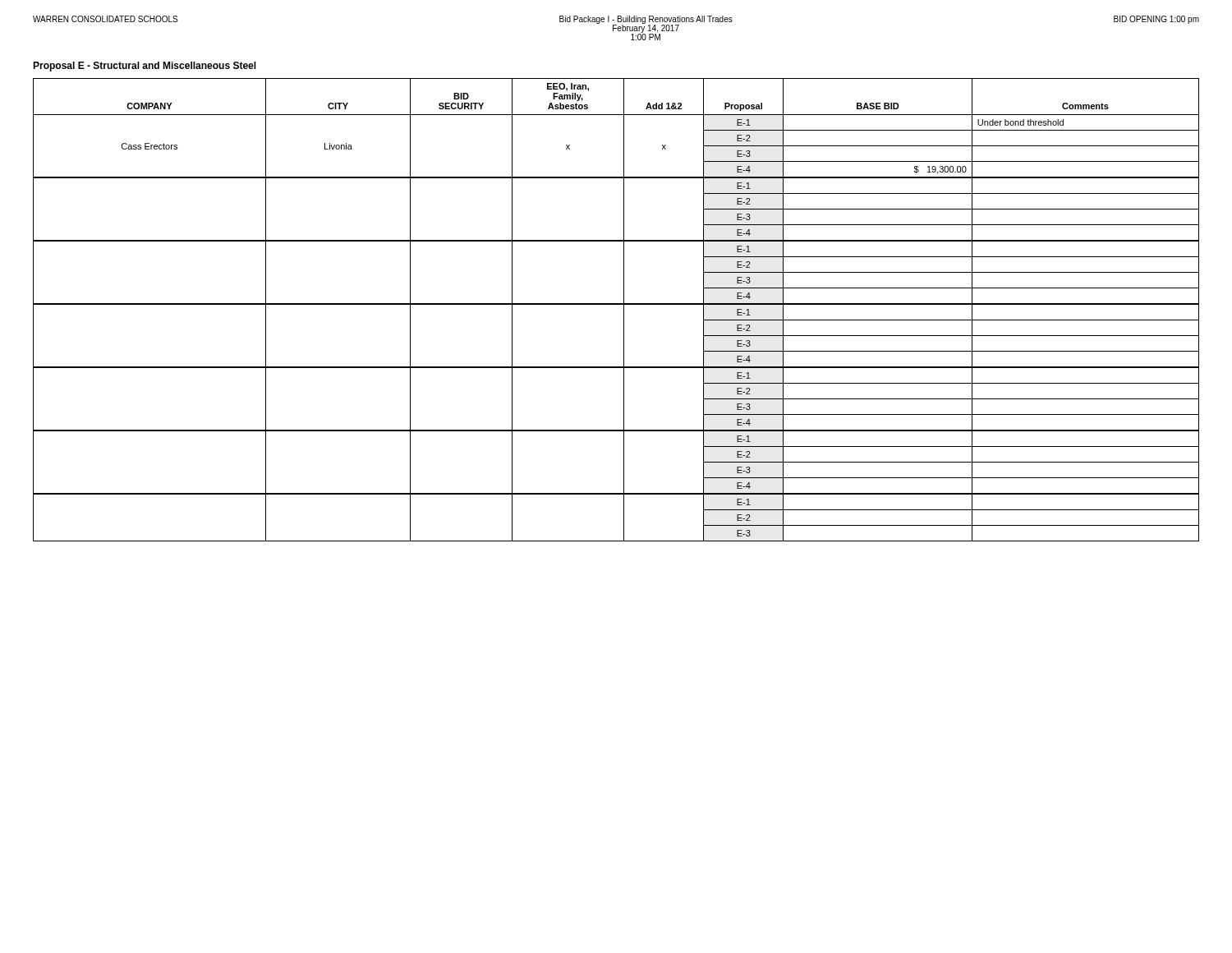Select a table
Viewport: 1232px width, 953px height.
tap(616, 310)
